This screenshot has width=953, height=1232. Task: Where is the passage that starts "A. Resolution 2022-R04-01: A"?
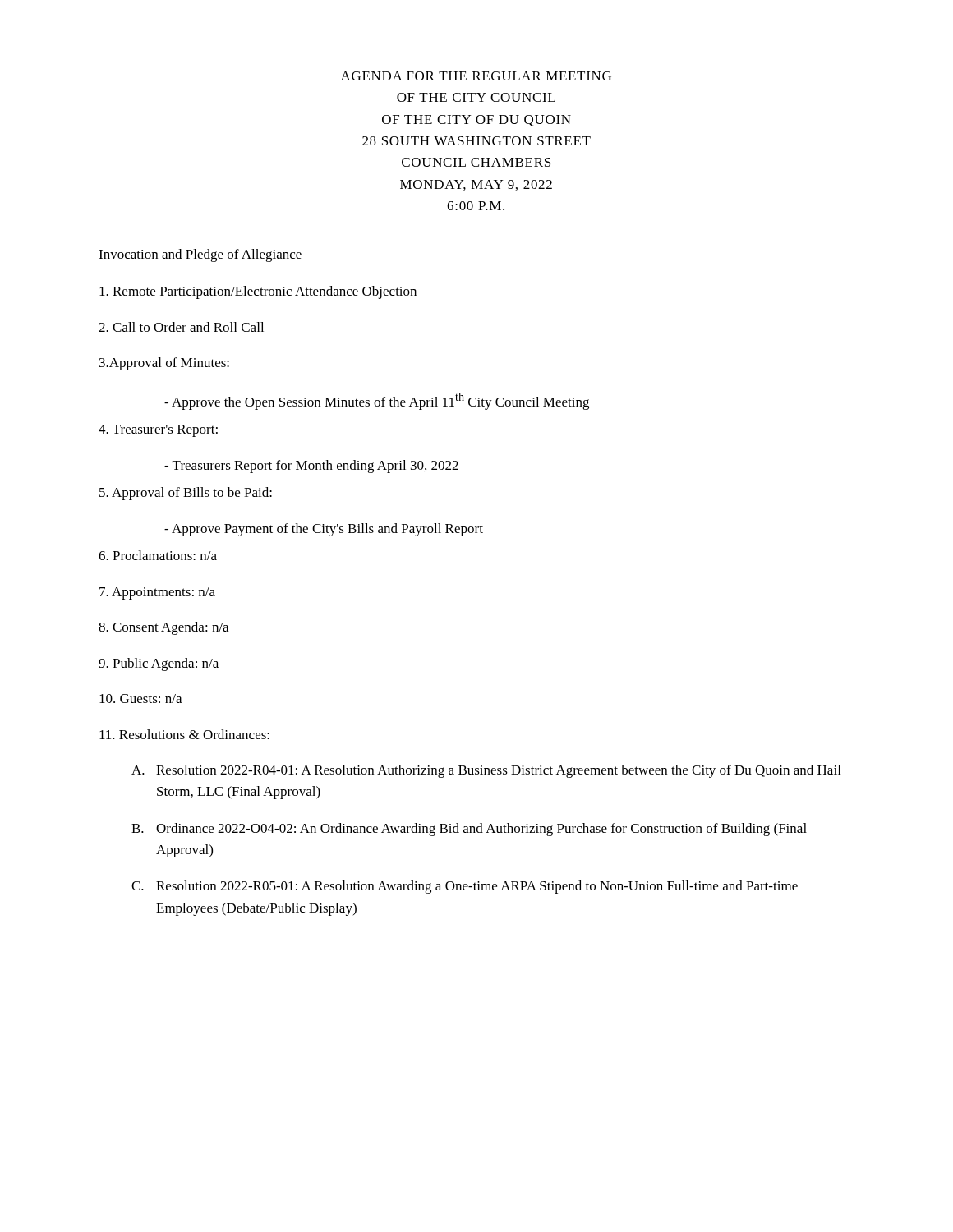pos(493,781)
